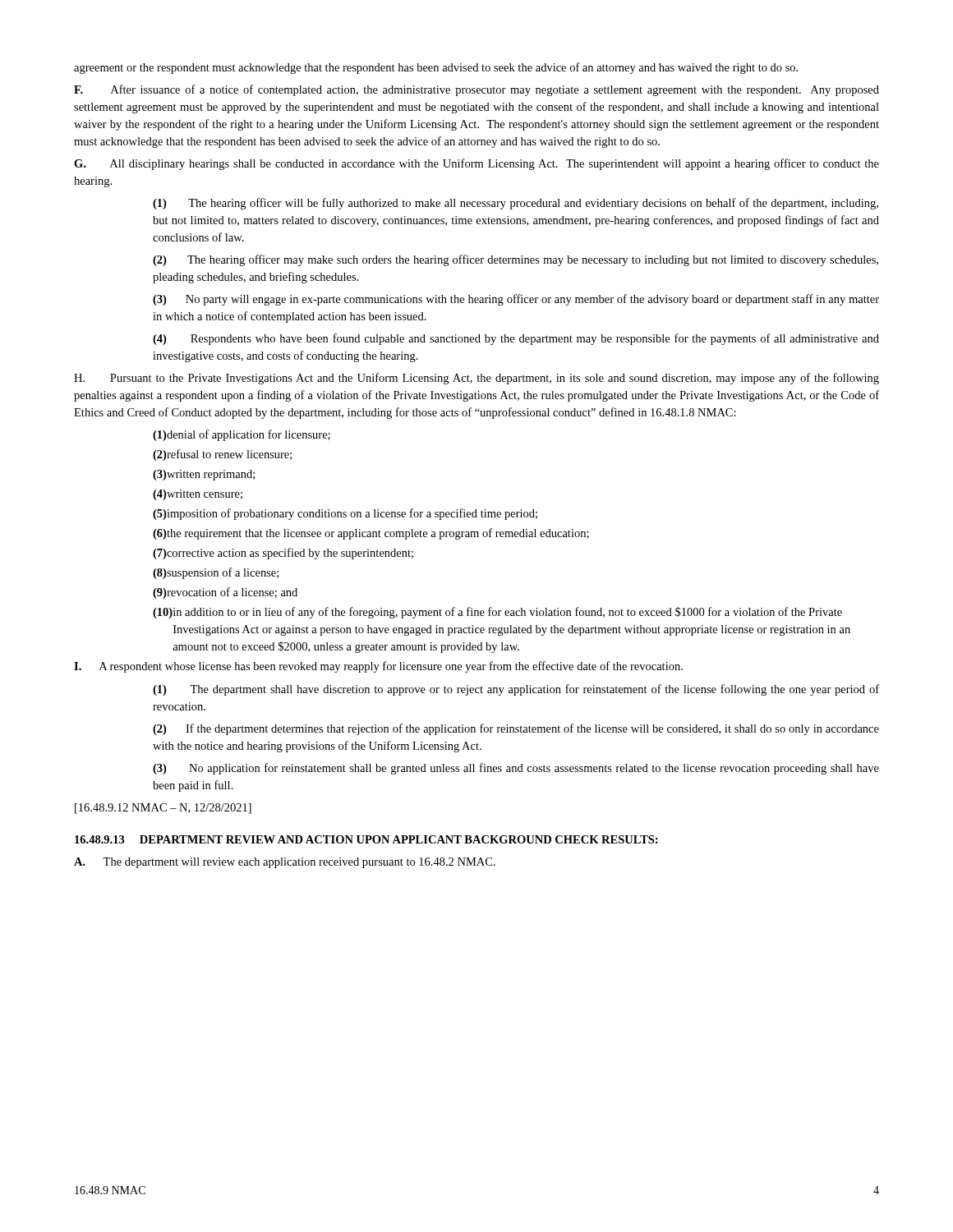Screen dimensions: 1232x953
Task: Select the block starting "(9) revocation of a"
Action: tap(225, 593)
